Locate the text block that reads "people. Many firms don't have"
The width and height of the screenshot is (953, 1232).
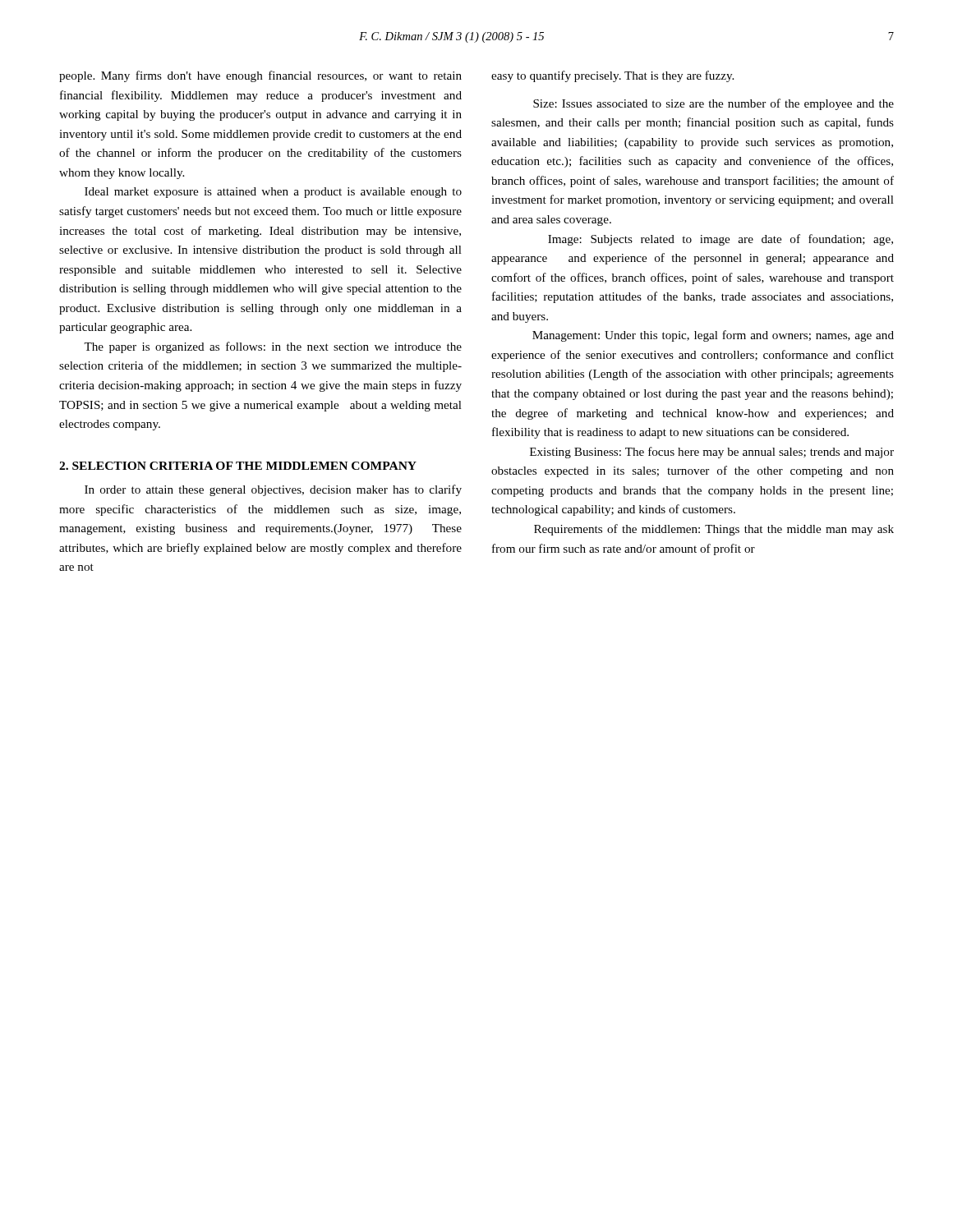pos(260,124)
